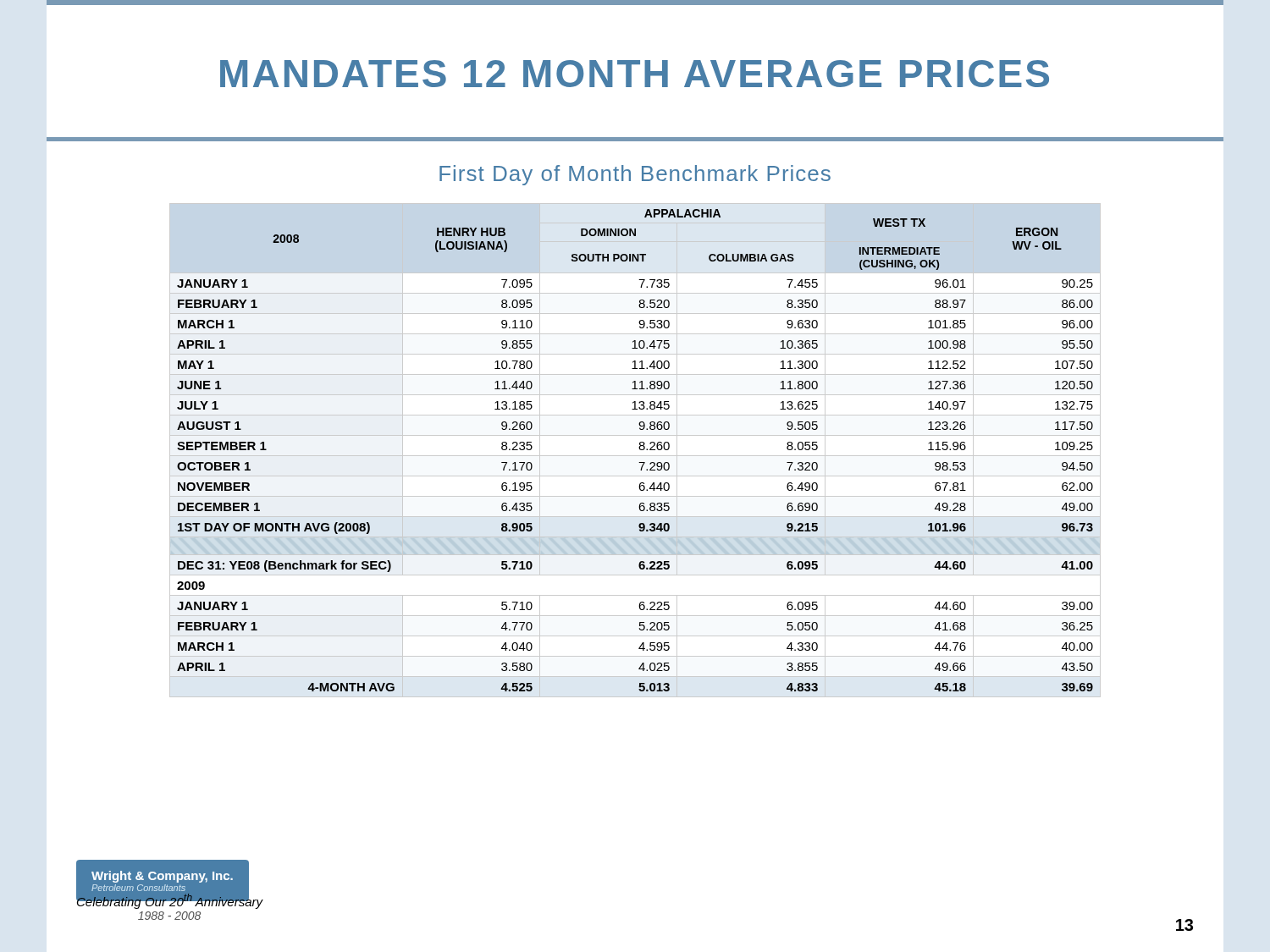Locate the text "First Day of Month Benchmark Prices"
The height and width of the screenshot is (952, 1270).
click(x=635, y=174)
